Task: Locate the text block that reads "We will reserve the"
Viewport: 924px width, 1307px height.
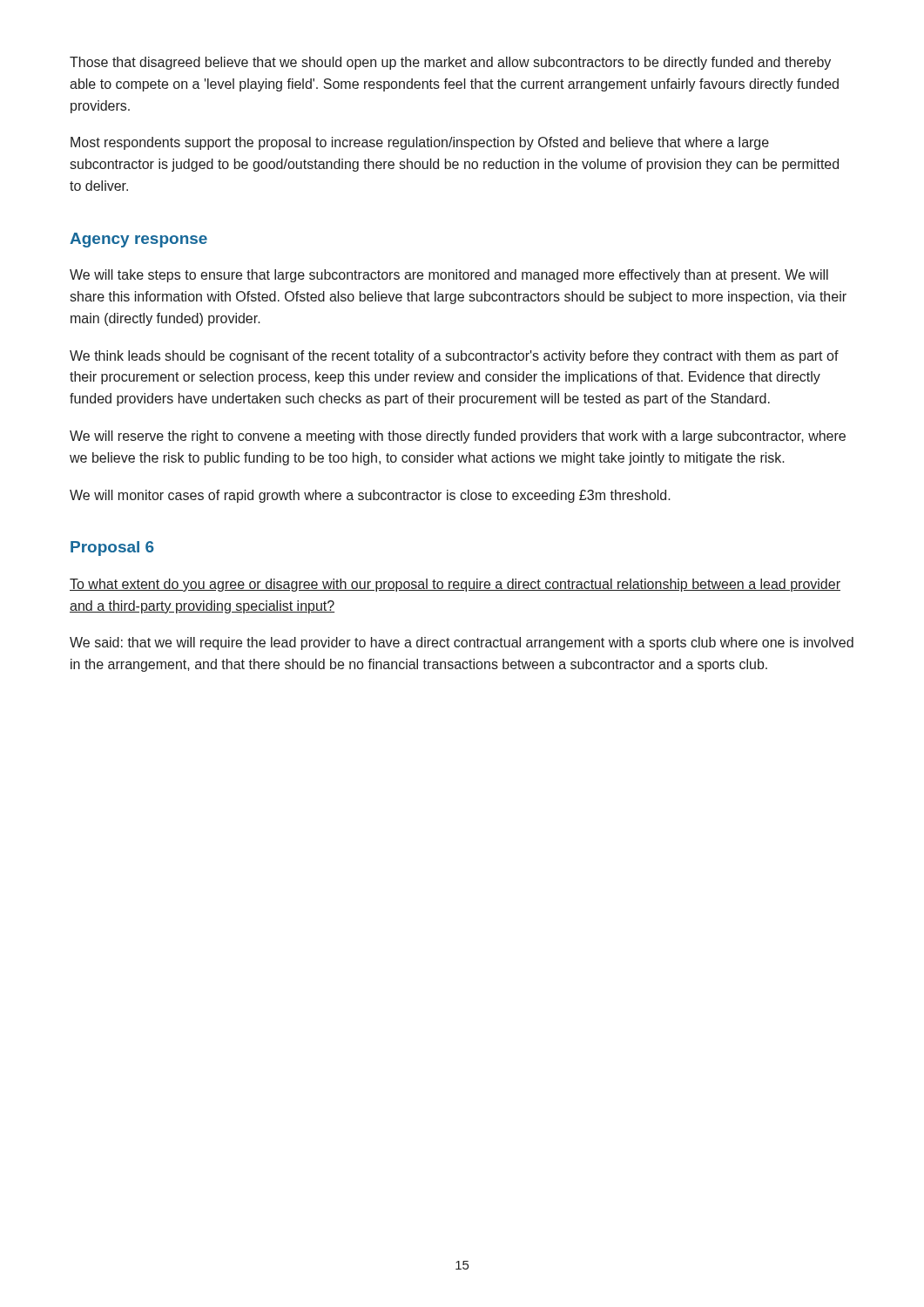Action: point(462,448)
